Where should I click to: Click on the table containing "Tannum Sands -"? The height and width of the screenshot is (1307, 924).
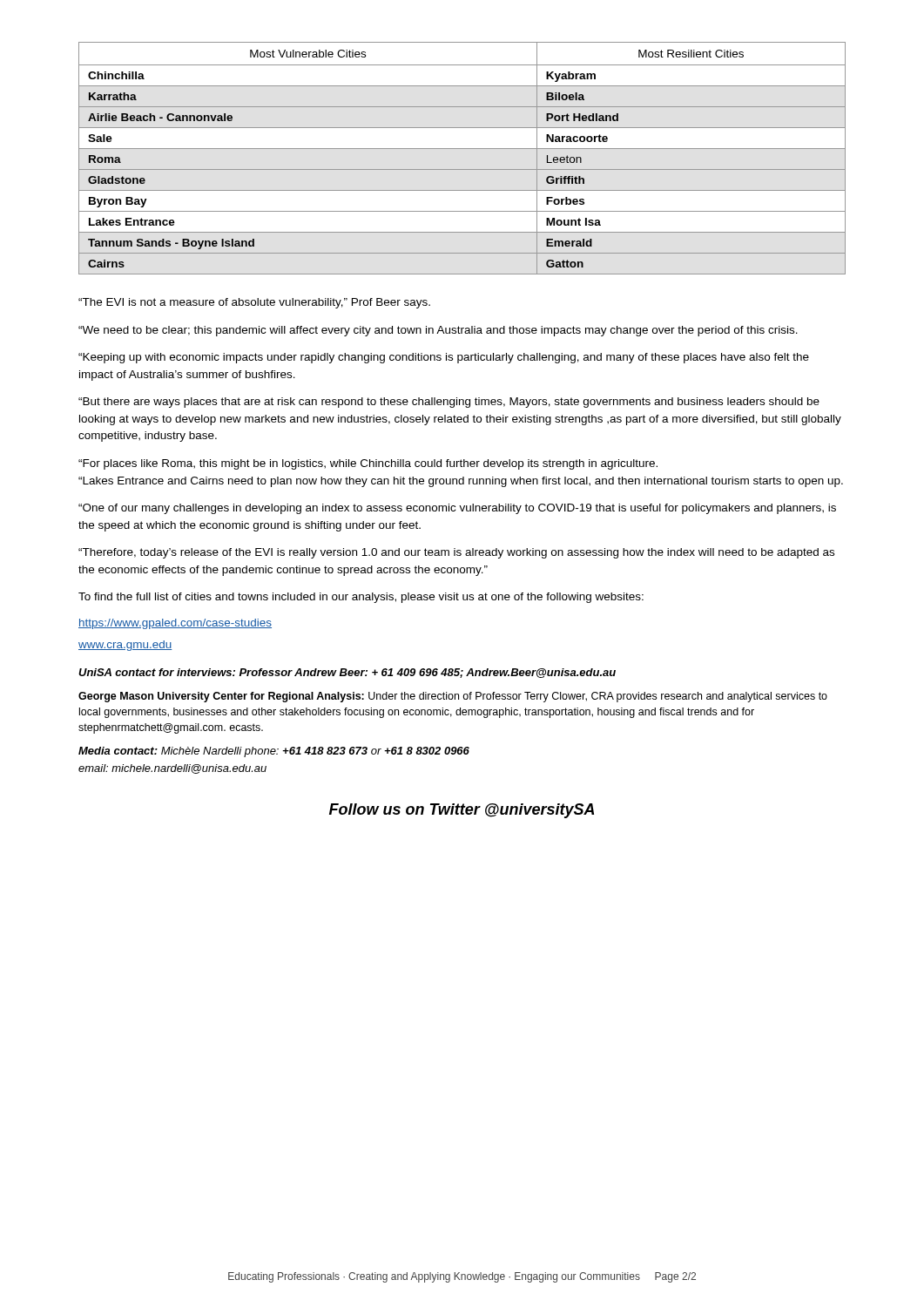point(462,158)
